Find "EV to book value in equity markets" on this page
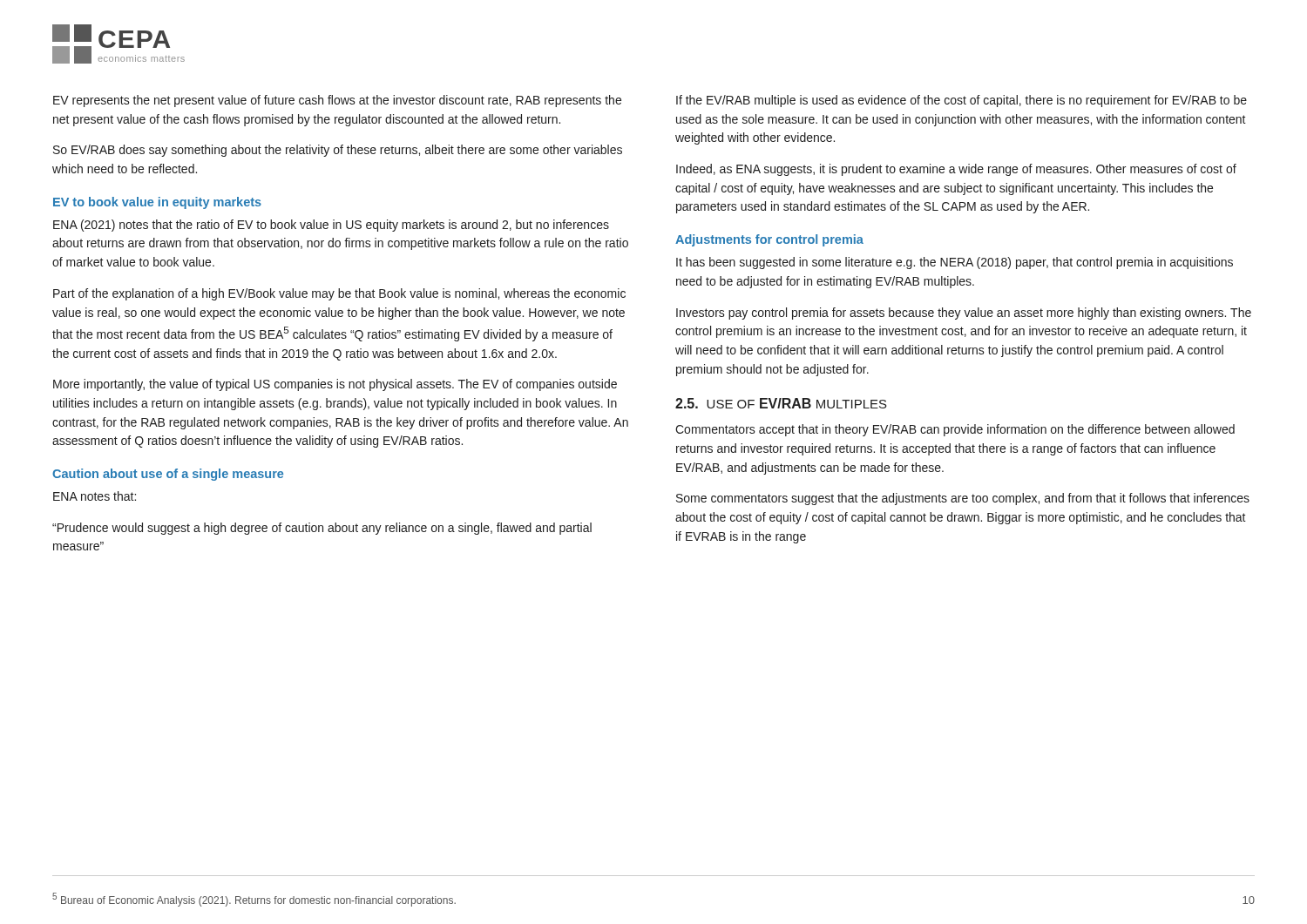Viewport: 1307px width, 924px height. coord(157,202)
